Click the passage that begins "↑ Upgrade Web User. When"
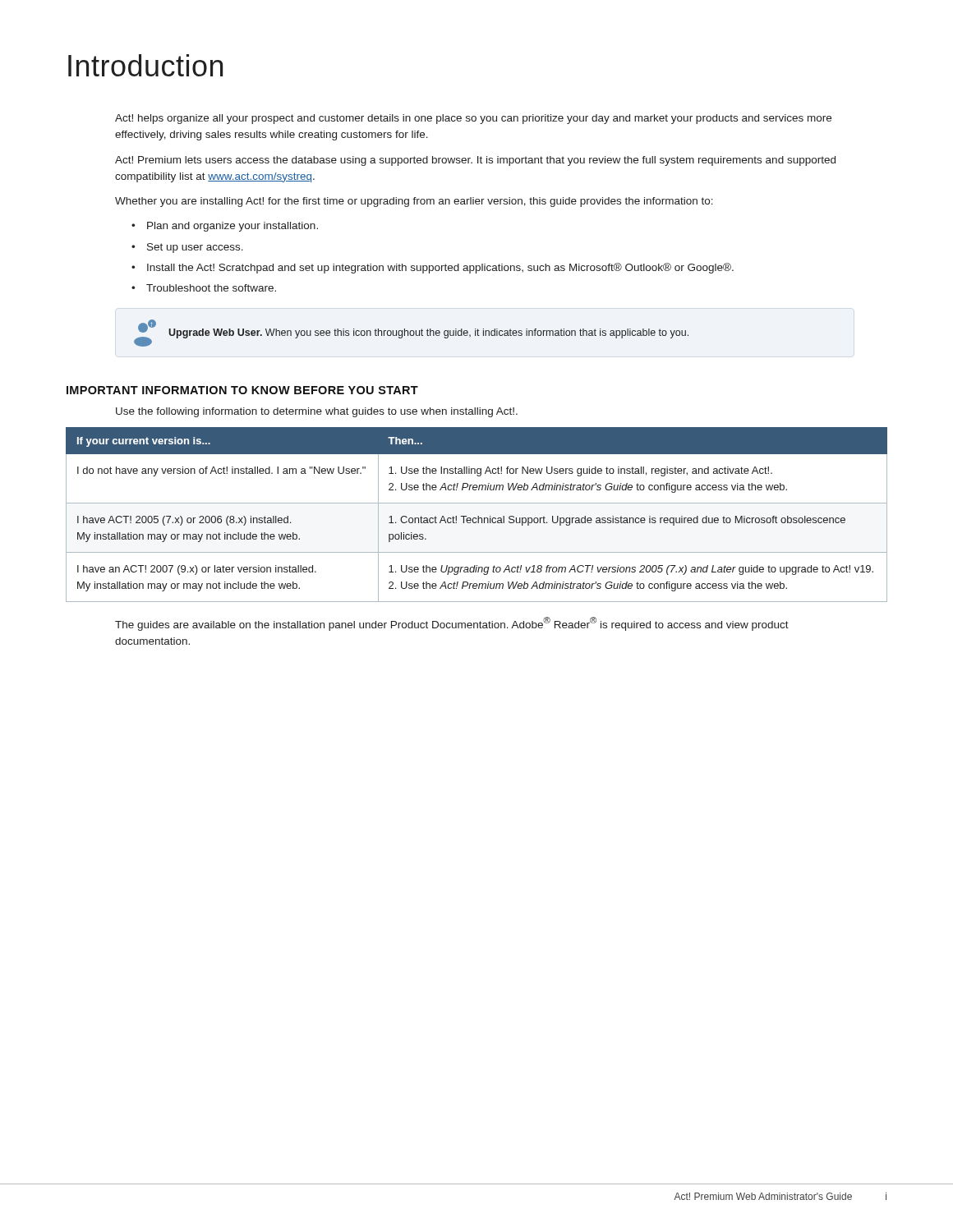This screenshot has width=953, height=1232. click(x=408, y=333)
